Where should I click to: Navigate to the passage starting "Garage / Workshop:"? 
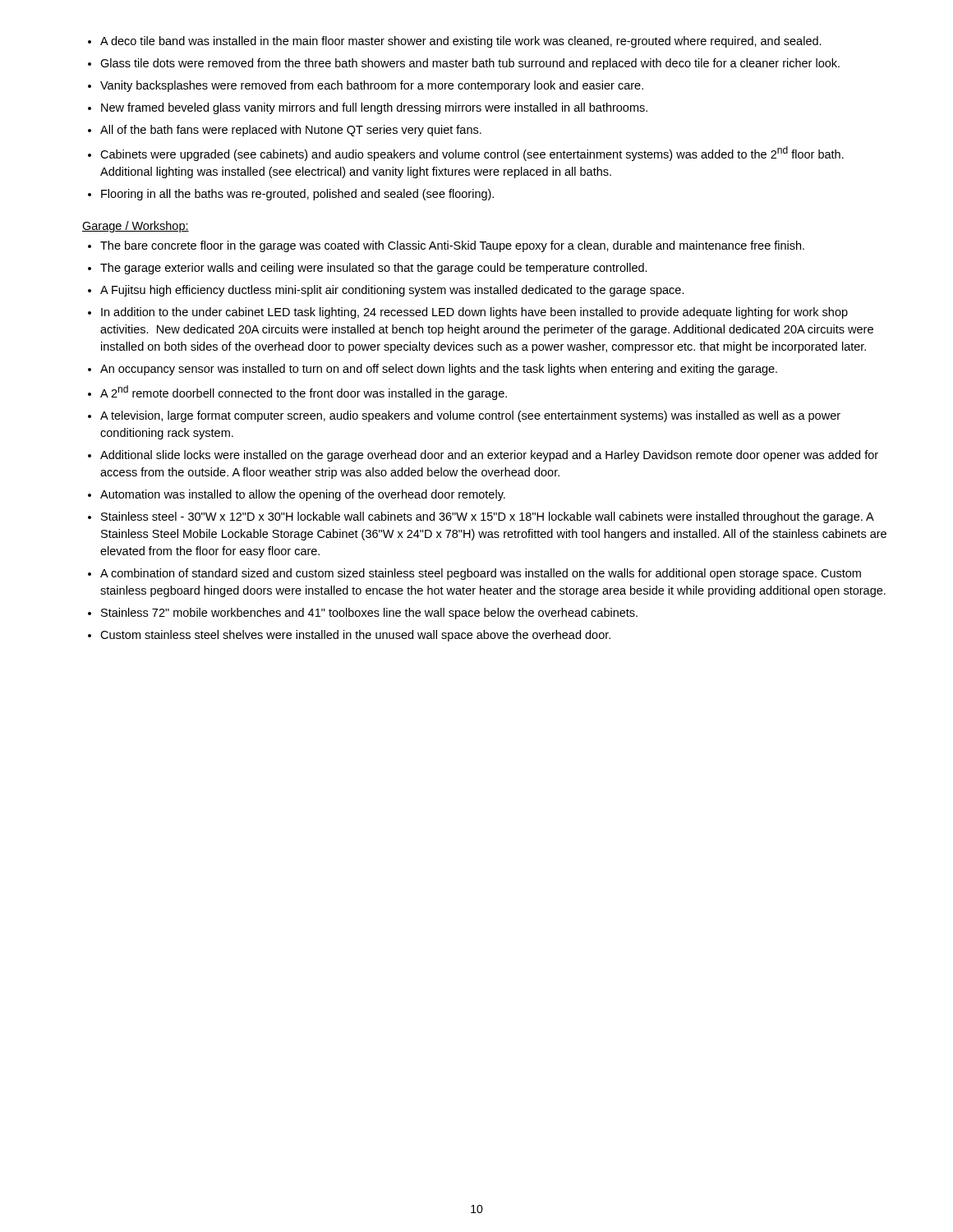(x=135, y=226)
